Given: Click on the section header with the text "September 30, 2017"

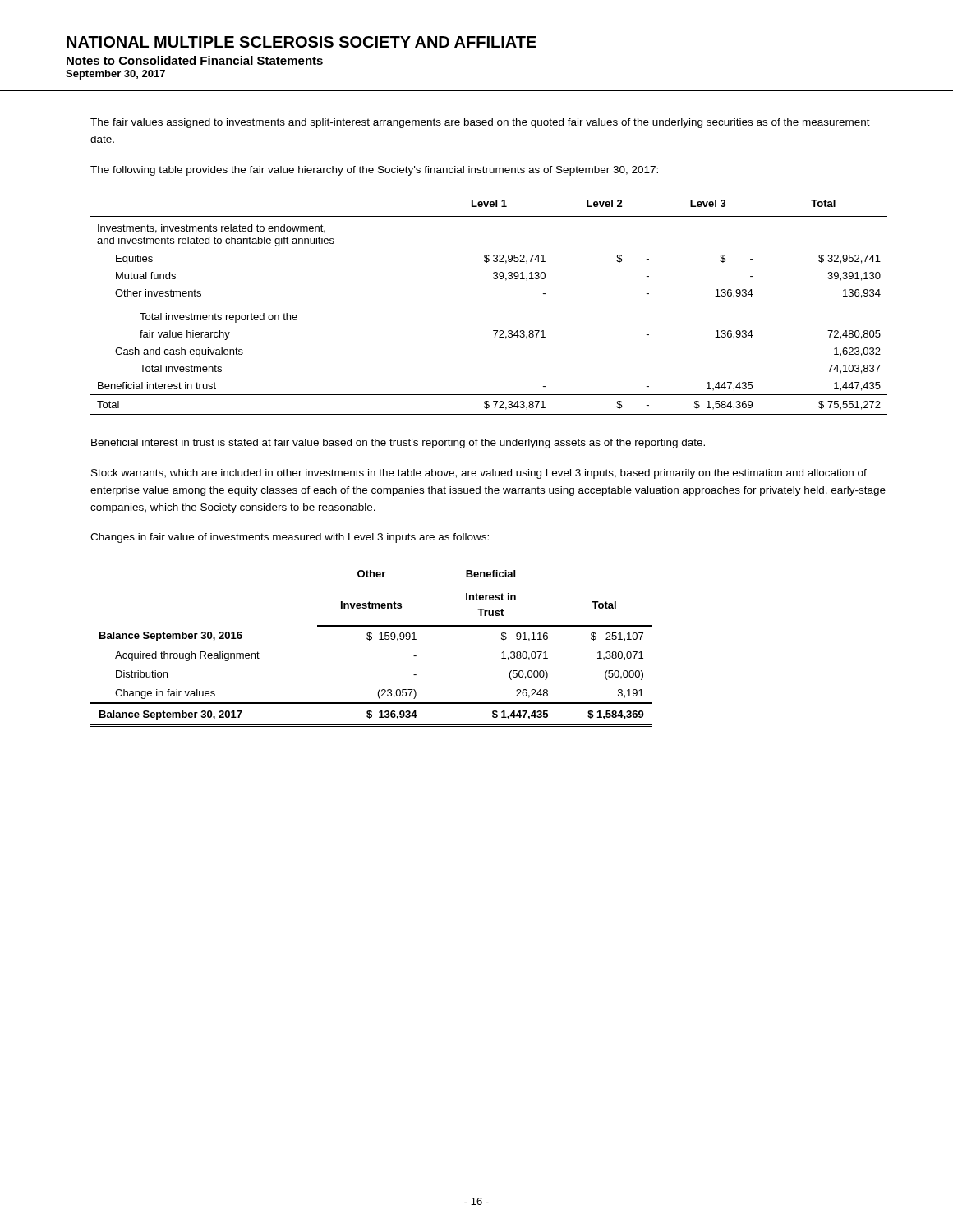Looking at the screenshot, I should pos(116,74).
